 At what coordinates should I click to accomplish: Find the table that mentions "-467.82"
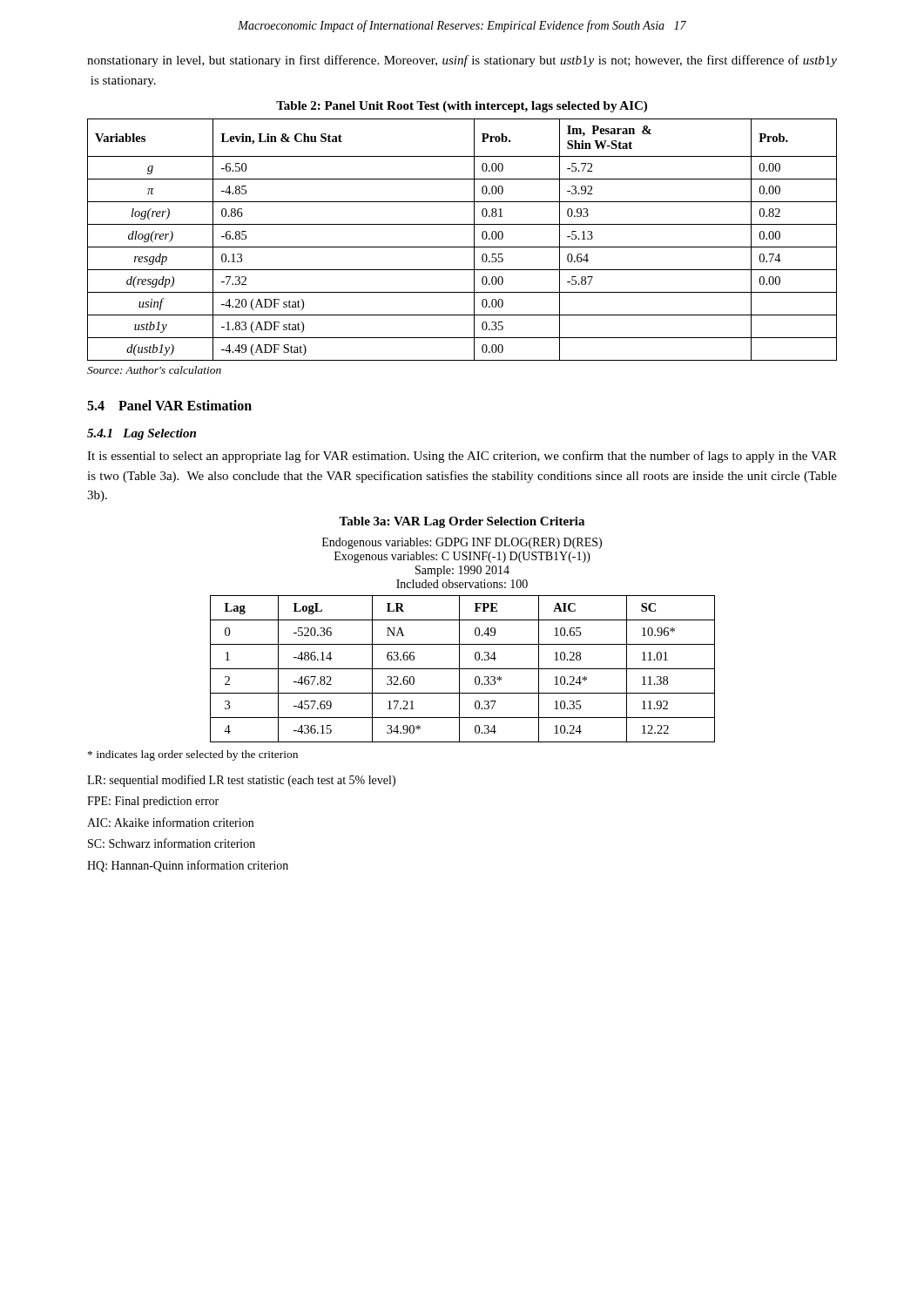coord(462,668)
